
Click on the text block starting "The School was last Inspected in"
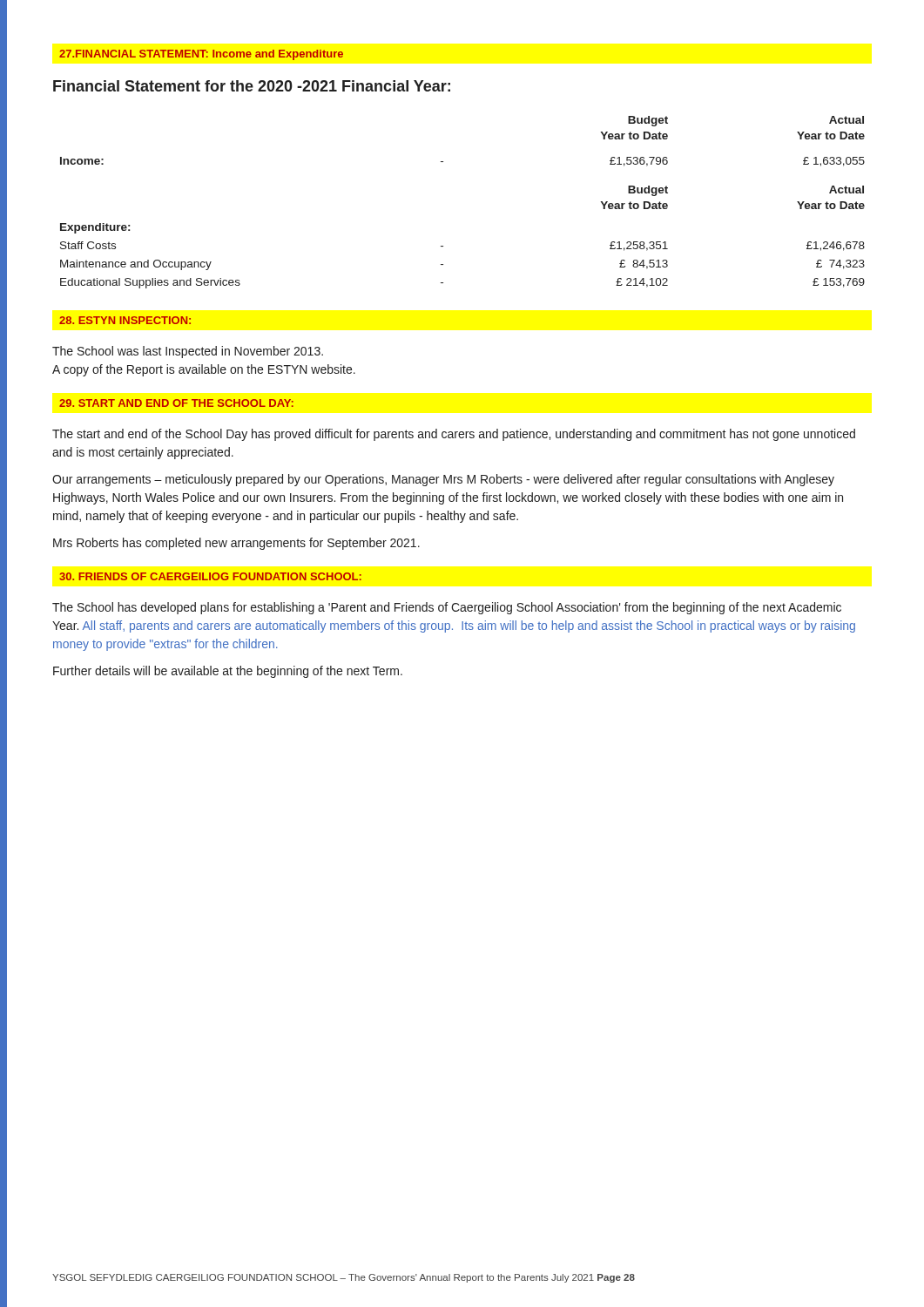point(204,360)
